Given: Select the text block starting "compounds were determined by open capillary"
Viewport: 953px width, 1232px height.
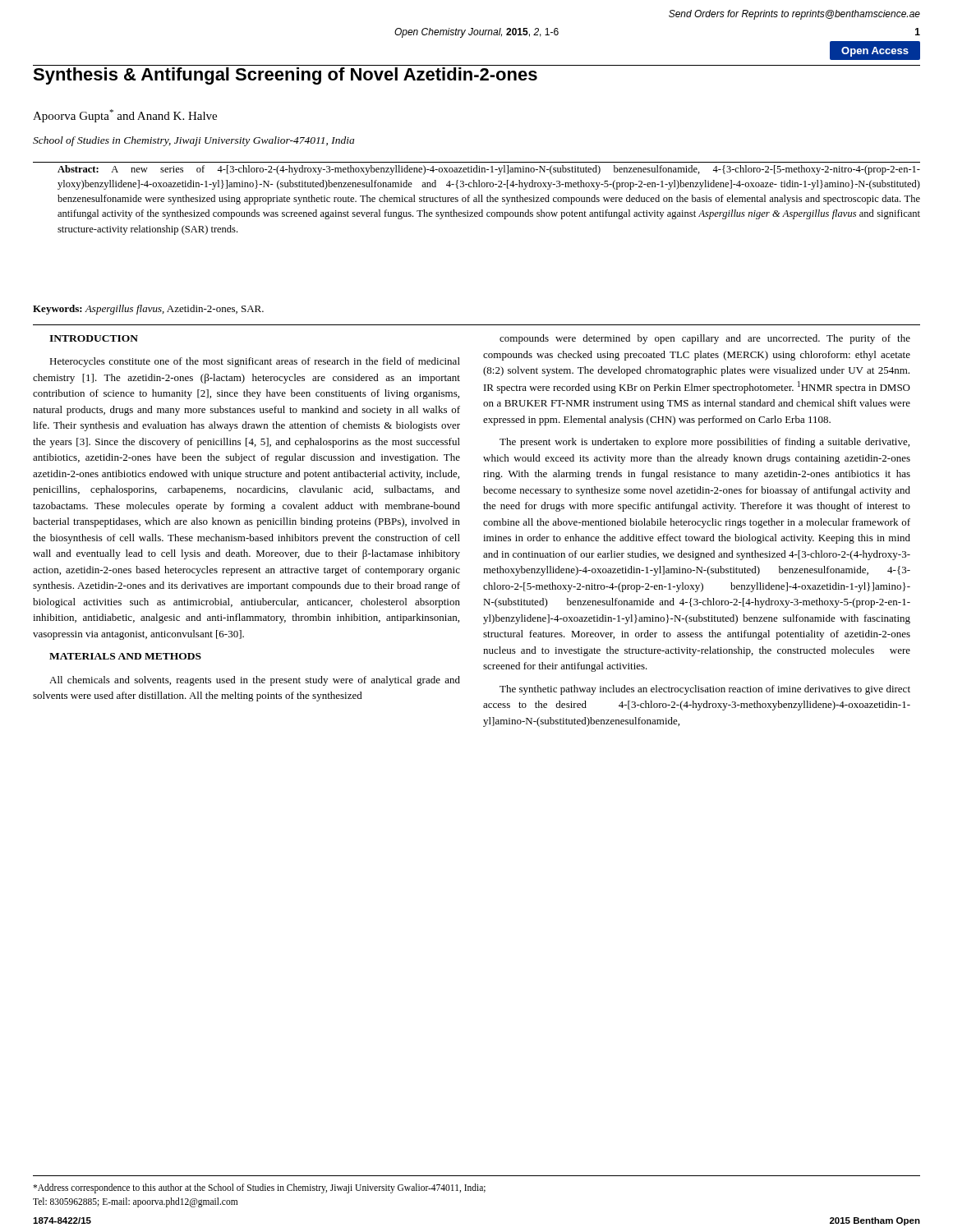Looking at the screenshot, I should 697,530.
